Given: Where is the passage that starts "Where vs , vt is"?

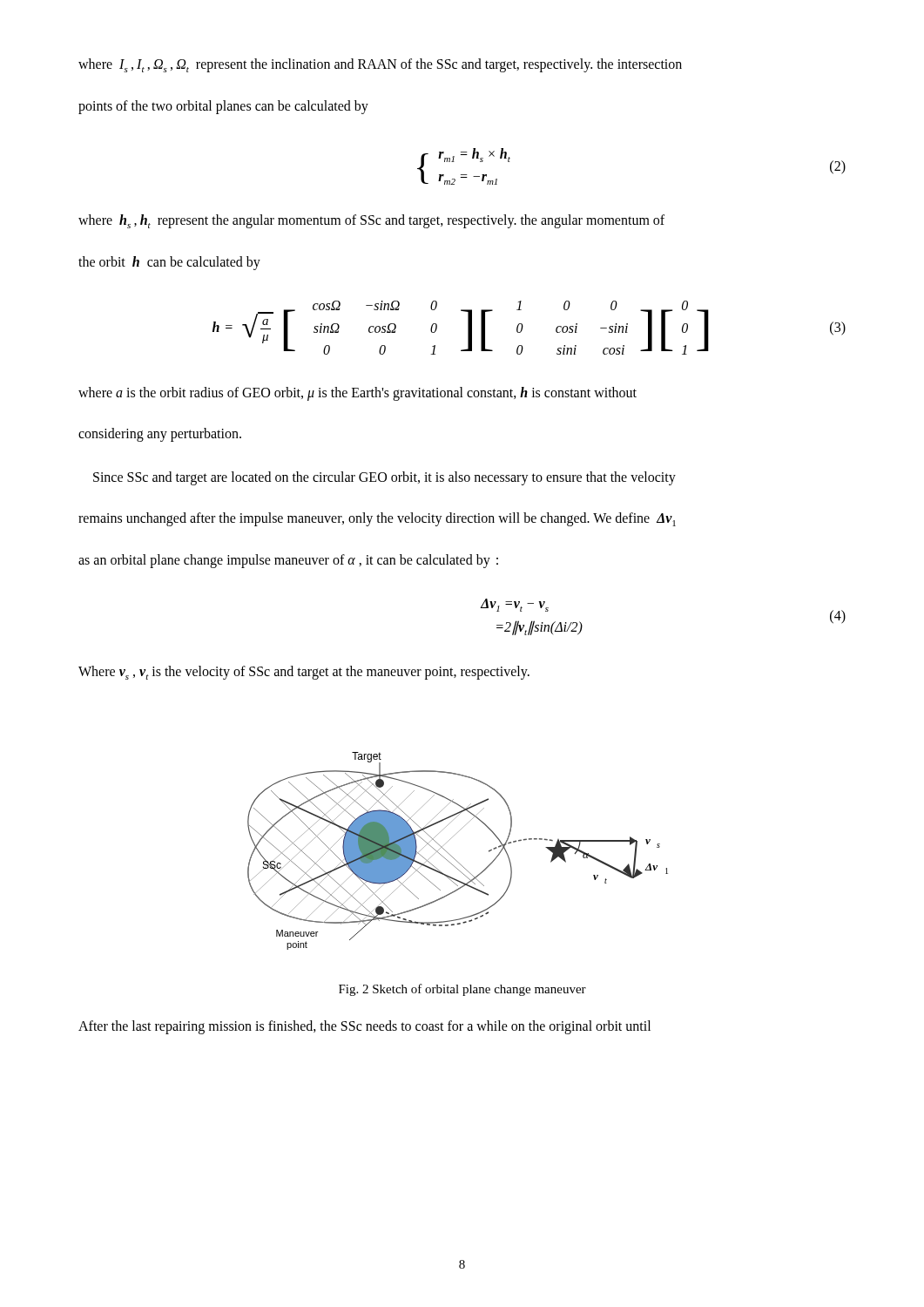Looking at the screenshot, I should pos(462,672).
